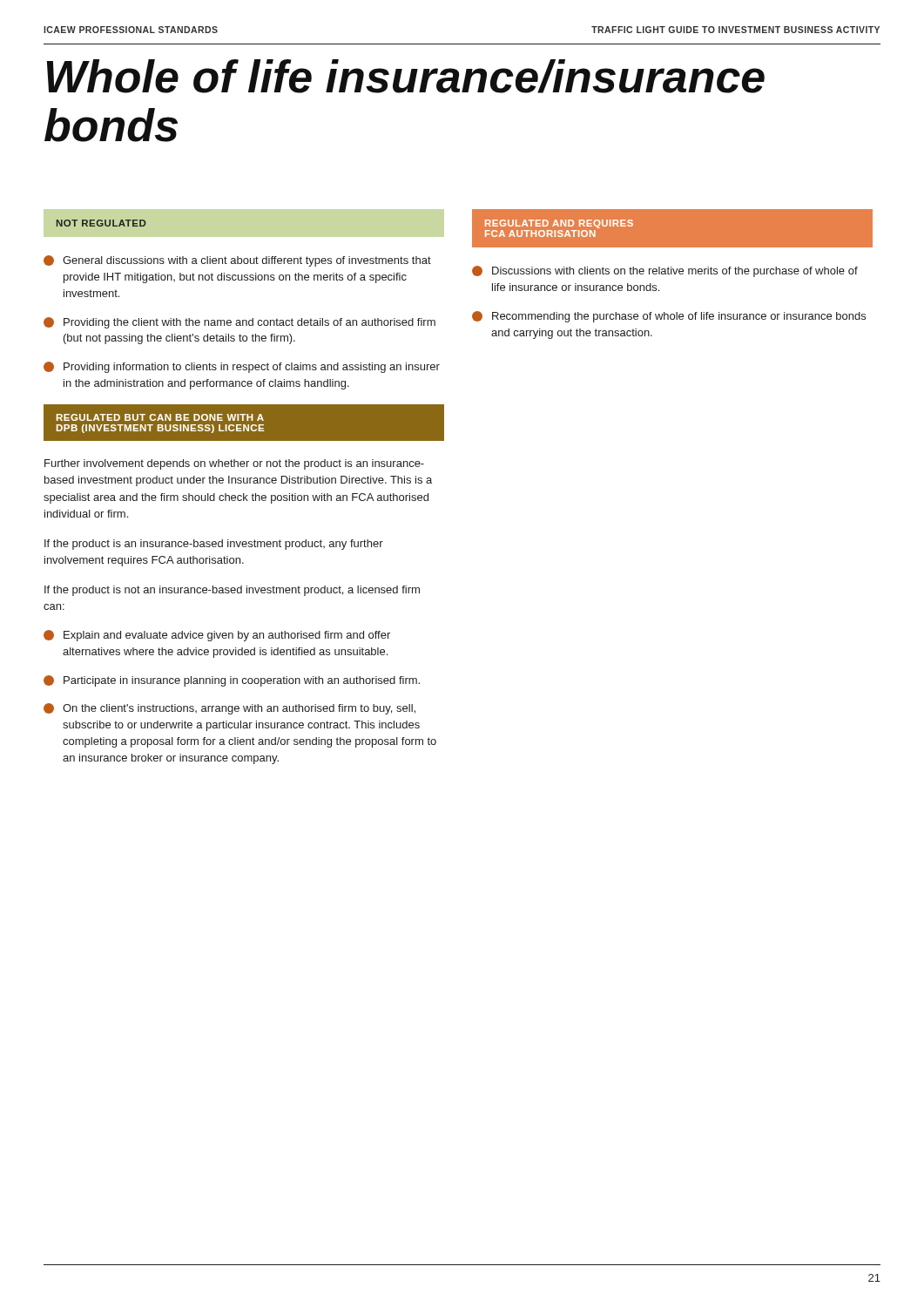Viewport: 924px width, 1307px height.
Task: Locate the section header that says "REGULATED BUT CAN BE DONE"
Action: point(160,423)
